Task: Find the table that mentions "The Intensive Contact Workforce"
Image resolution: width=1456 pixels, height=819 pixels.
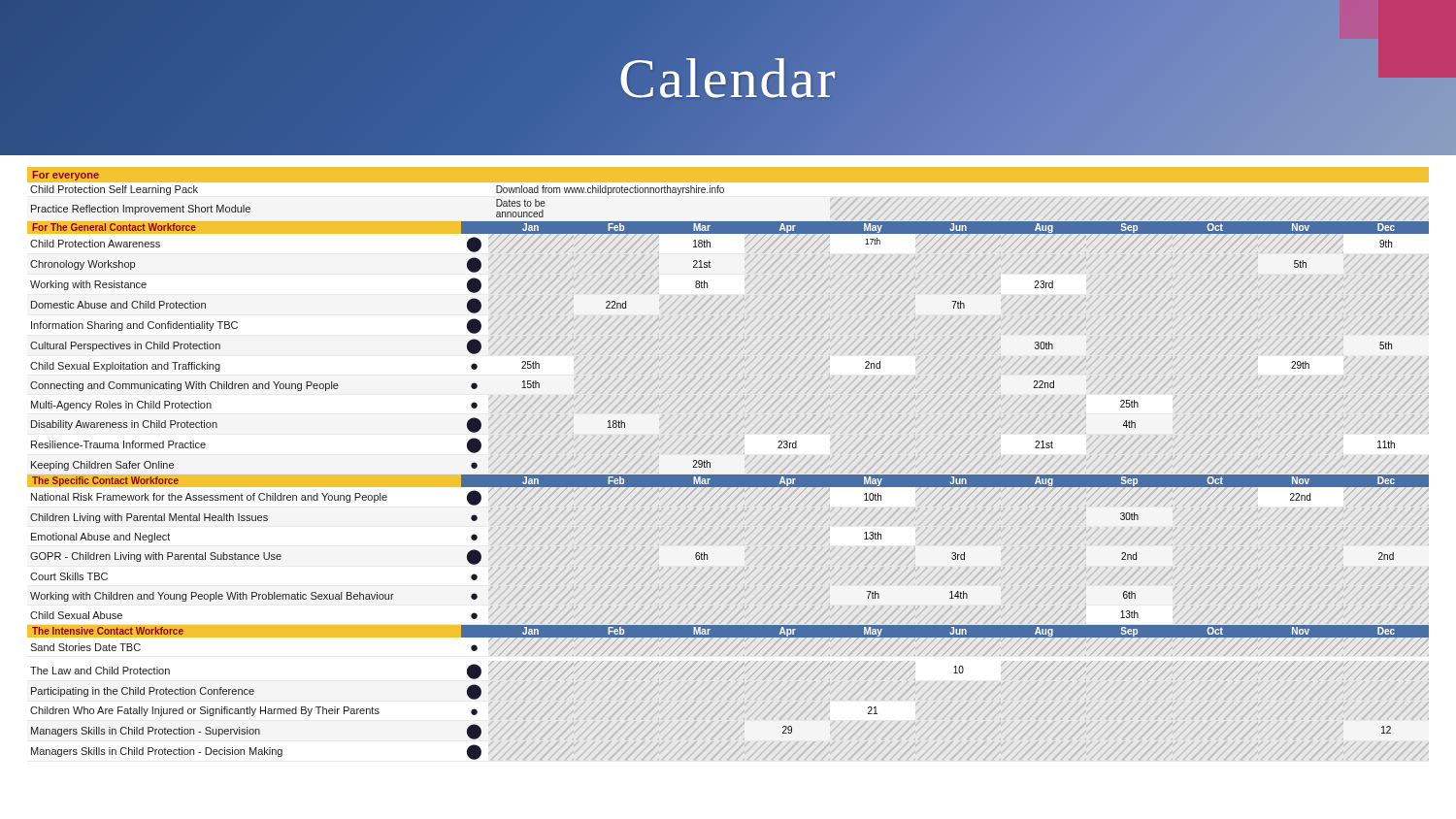Action: pyautogui.click(x=728, y=464)
